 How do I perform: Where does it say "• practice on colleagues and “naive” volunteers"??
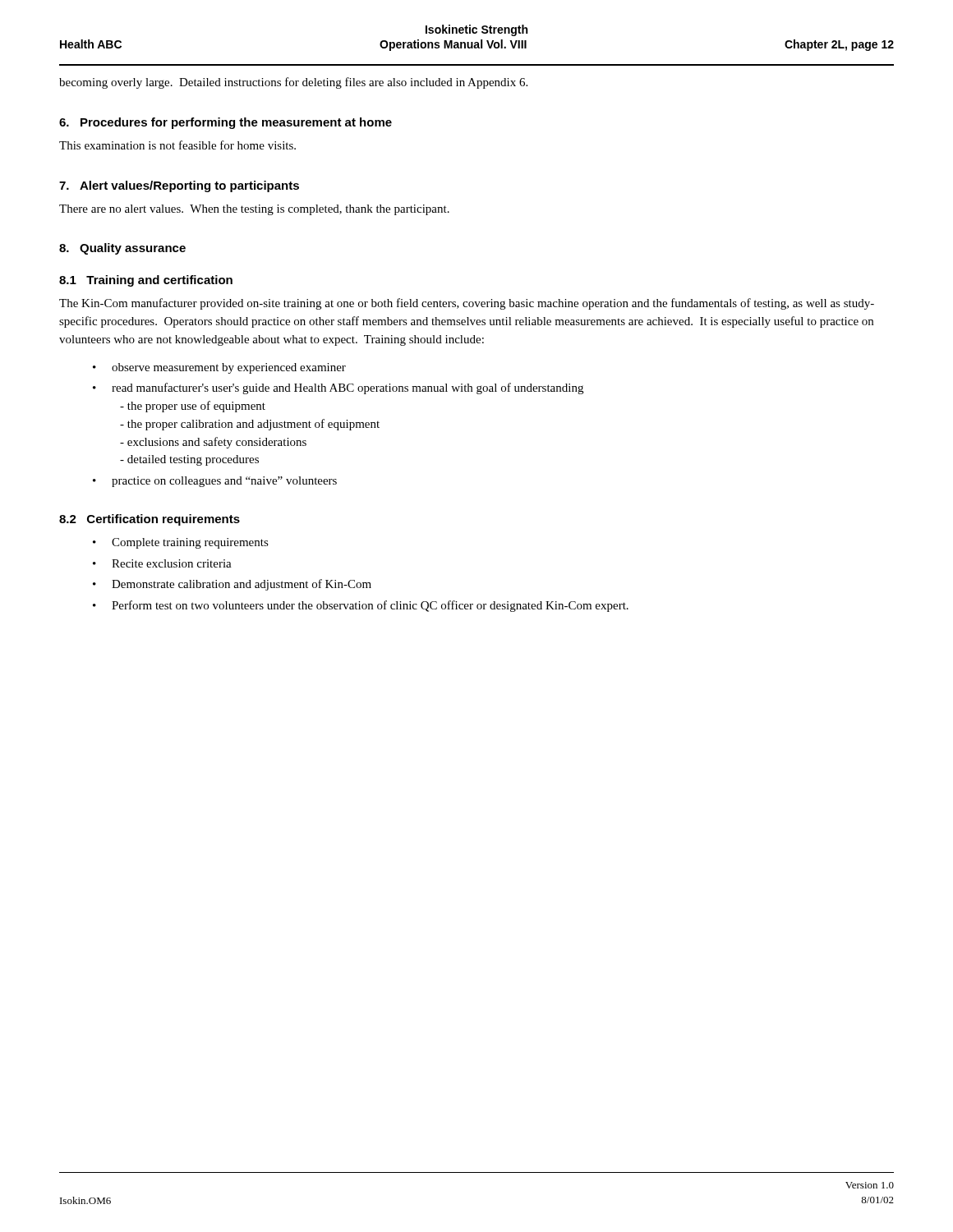[215, 482]
